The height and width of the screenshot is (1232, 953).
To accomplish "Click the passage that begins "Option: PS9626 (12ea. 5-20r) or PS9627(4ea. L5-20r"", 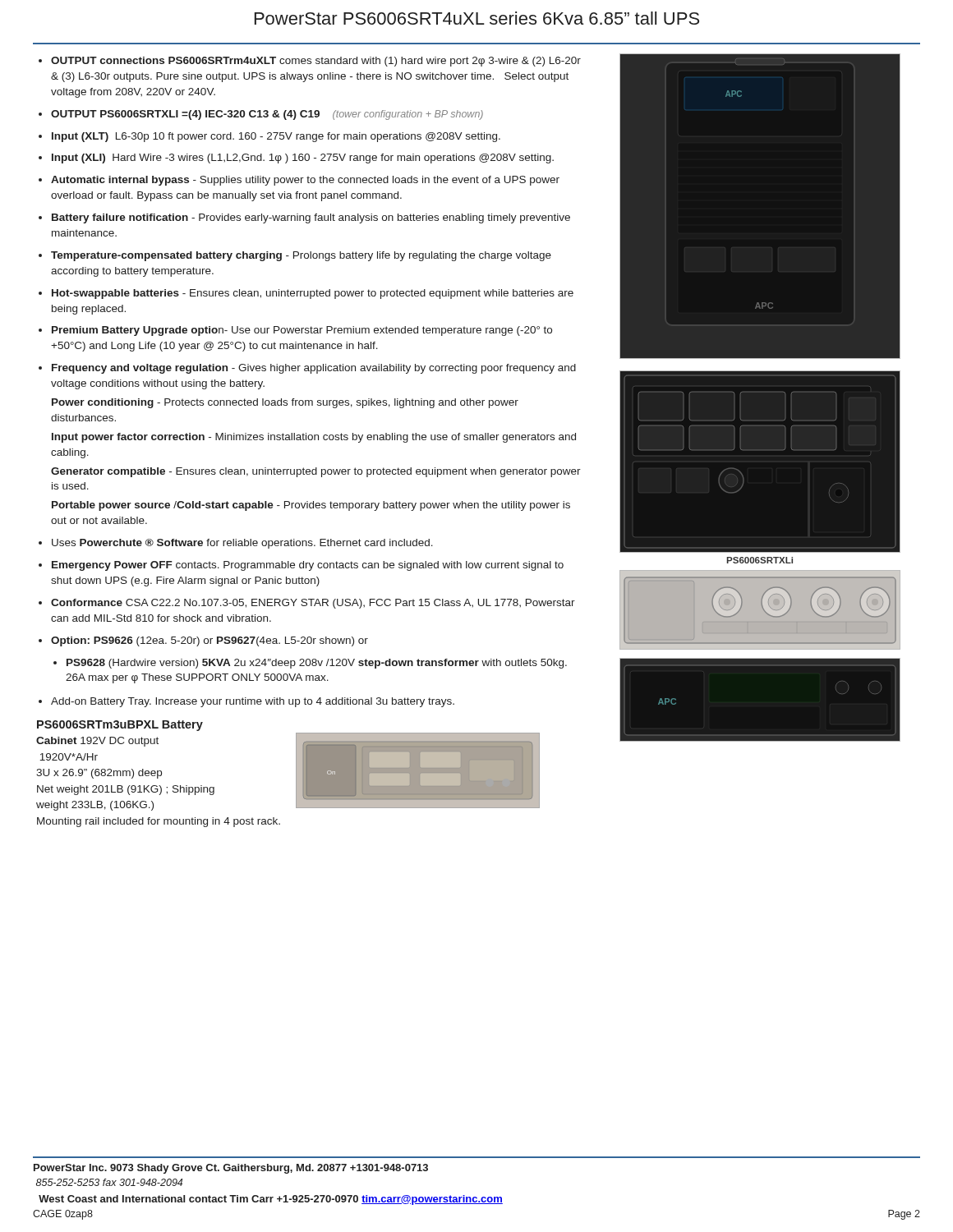I will (x=209, y=640).
